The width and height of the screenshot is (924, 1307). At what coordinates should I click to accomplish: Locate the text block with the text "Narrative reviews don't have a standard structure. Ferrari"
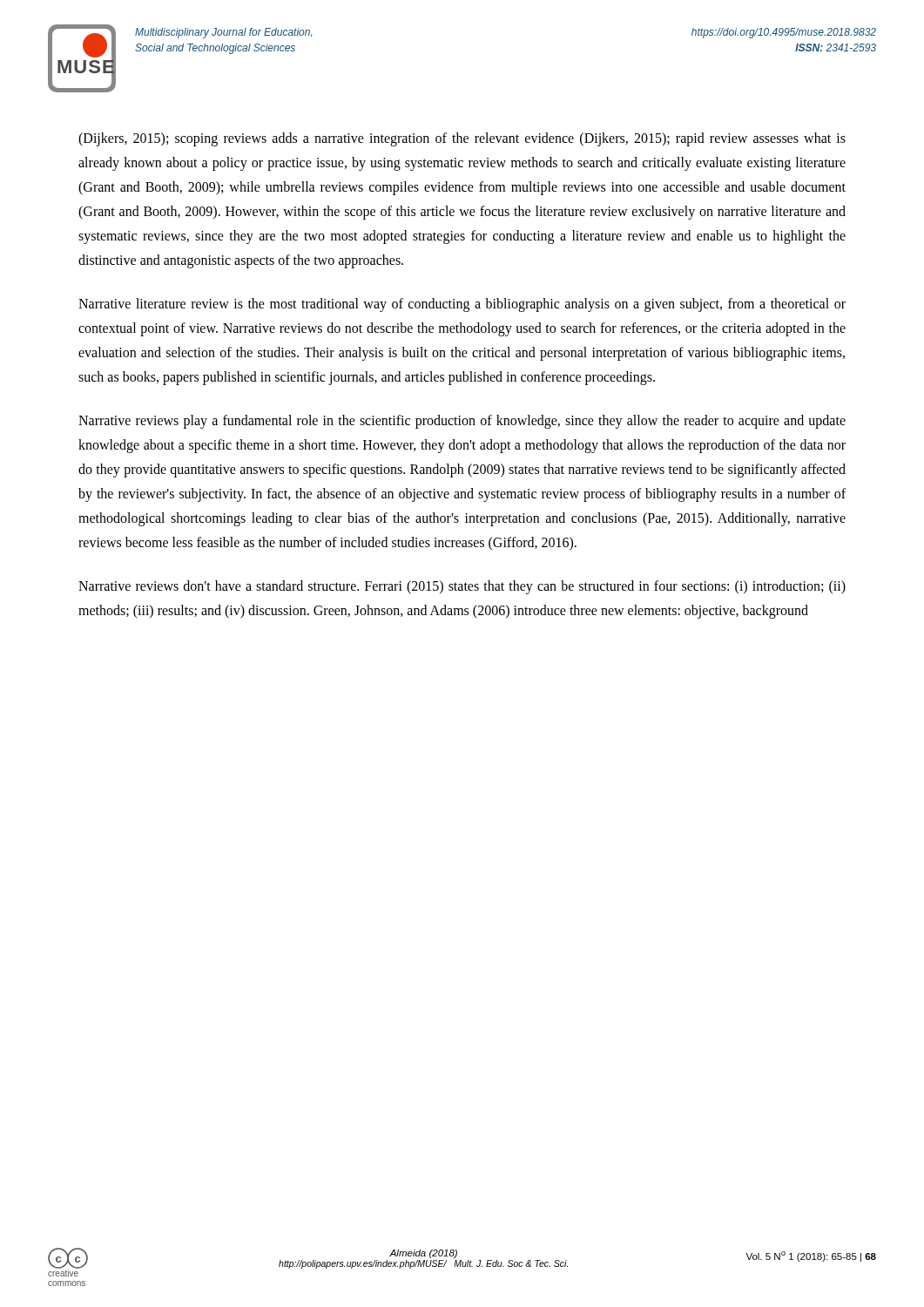tap(462, 598)
